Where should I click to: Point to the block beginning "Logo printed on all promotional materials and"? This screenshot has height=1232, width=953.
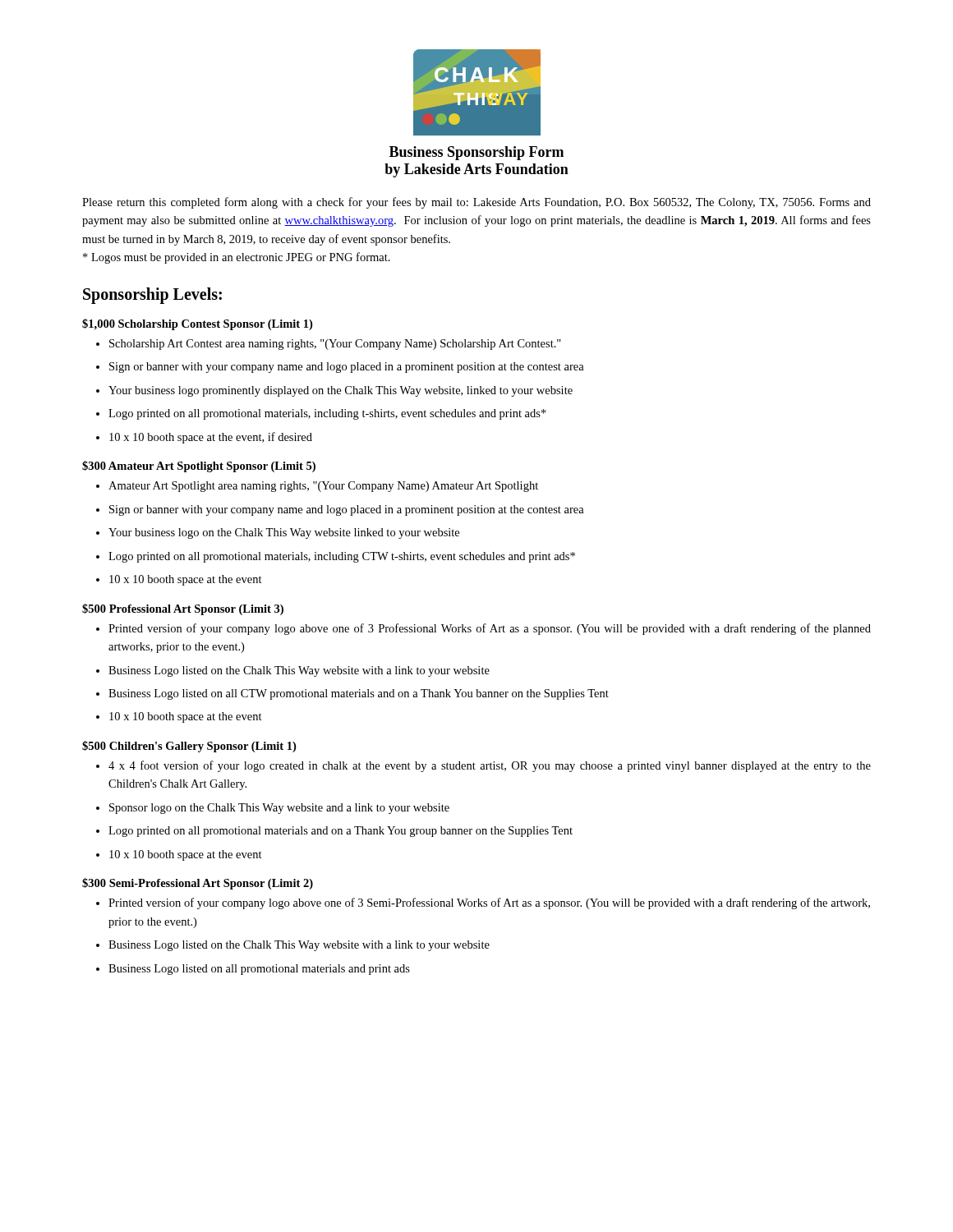click(x=476, y=831)
